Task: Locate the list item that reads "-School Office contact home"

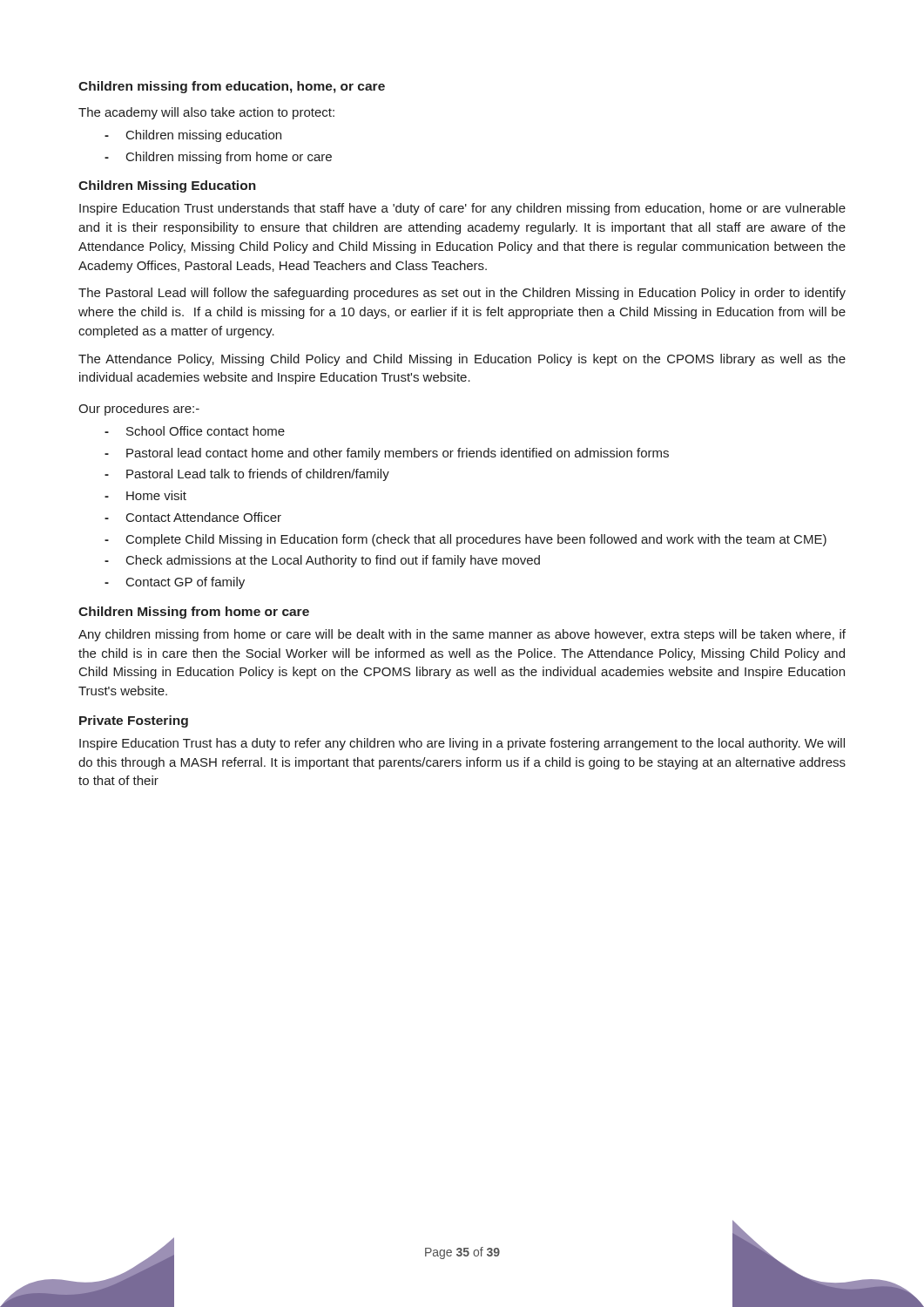Action: (x=195, y=431)
